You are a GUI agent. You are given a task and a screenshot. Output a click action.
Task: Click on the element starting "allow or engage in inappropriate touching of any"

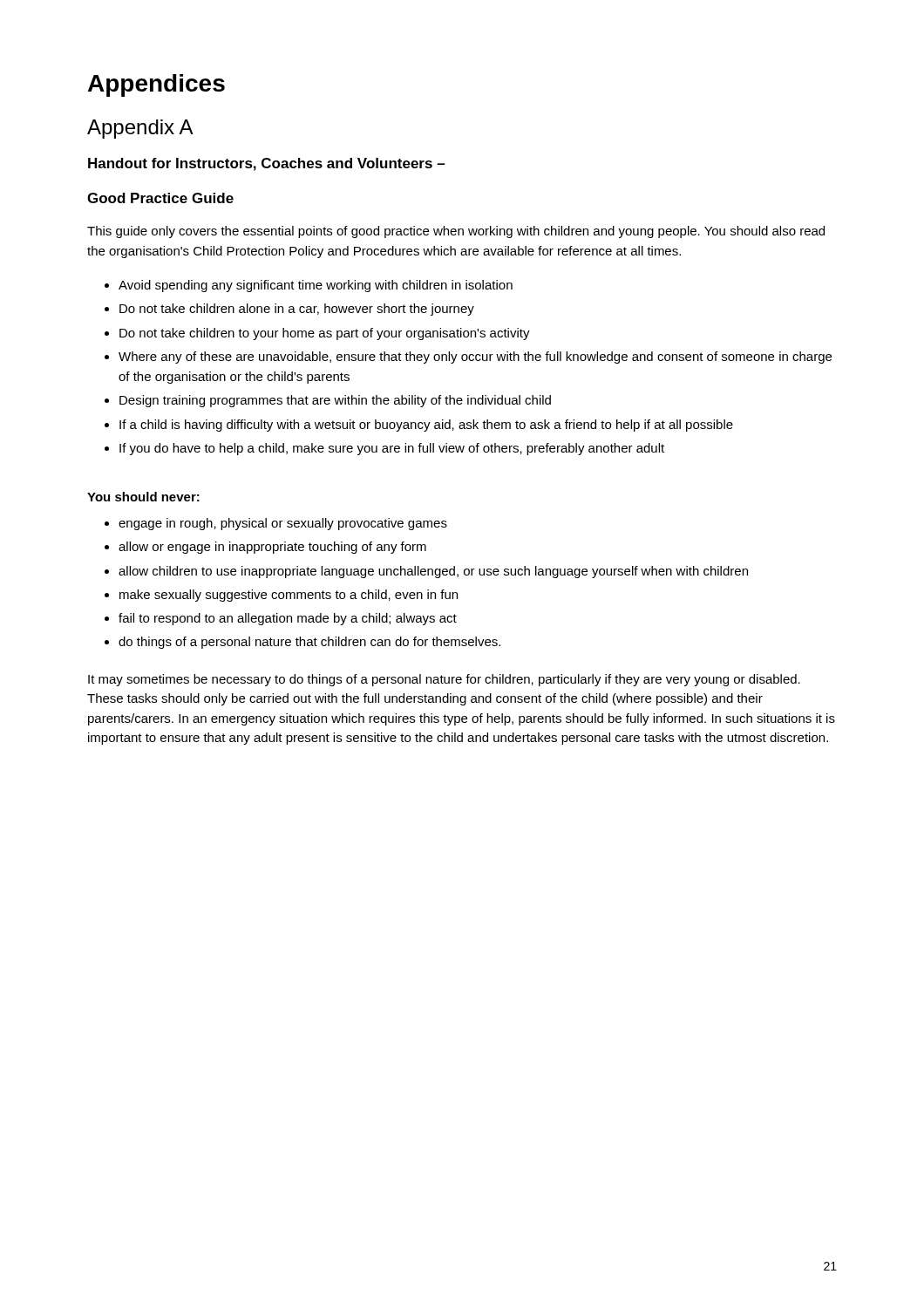272,548
